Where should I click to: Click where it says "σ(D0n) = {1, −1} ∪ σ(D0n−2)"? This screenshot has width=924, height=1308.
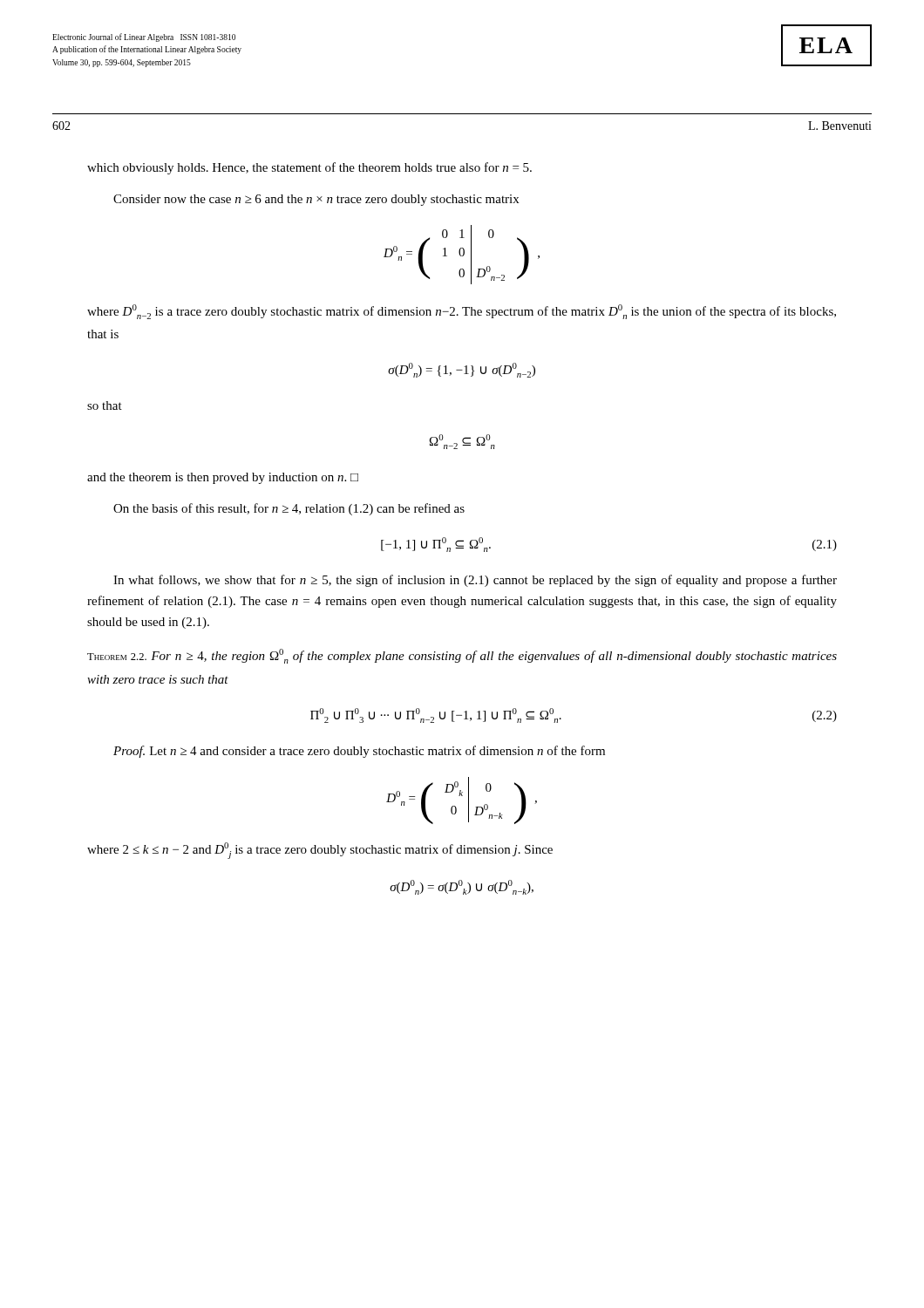462,370
